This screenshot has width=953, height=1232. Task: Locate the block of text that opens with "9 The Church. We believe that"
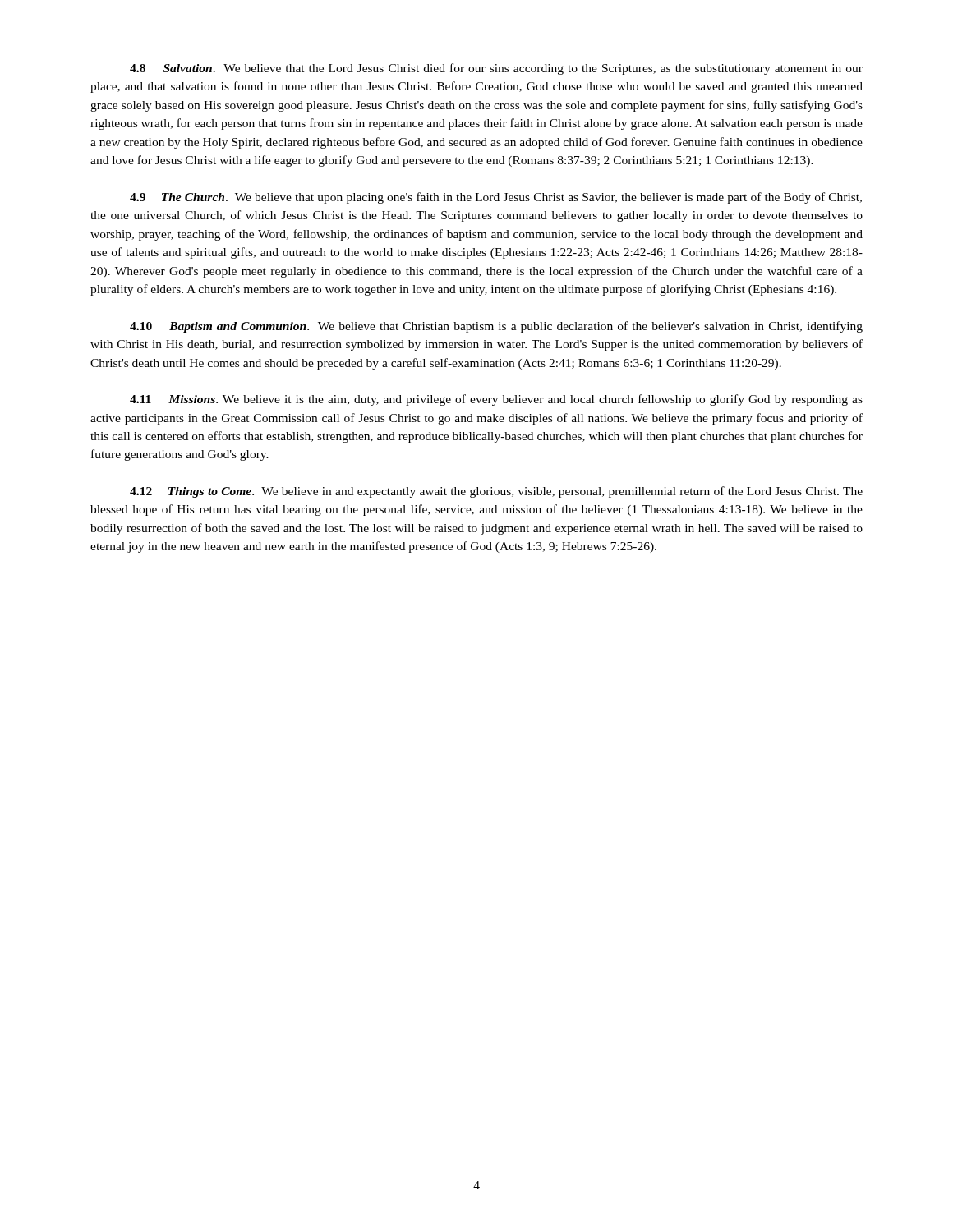click(x=476, y=243)
